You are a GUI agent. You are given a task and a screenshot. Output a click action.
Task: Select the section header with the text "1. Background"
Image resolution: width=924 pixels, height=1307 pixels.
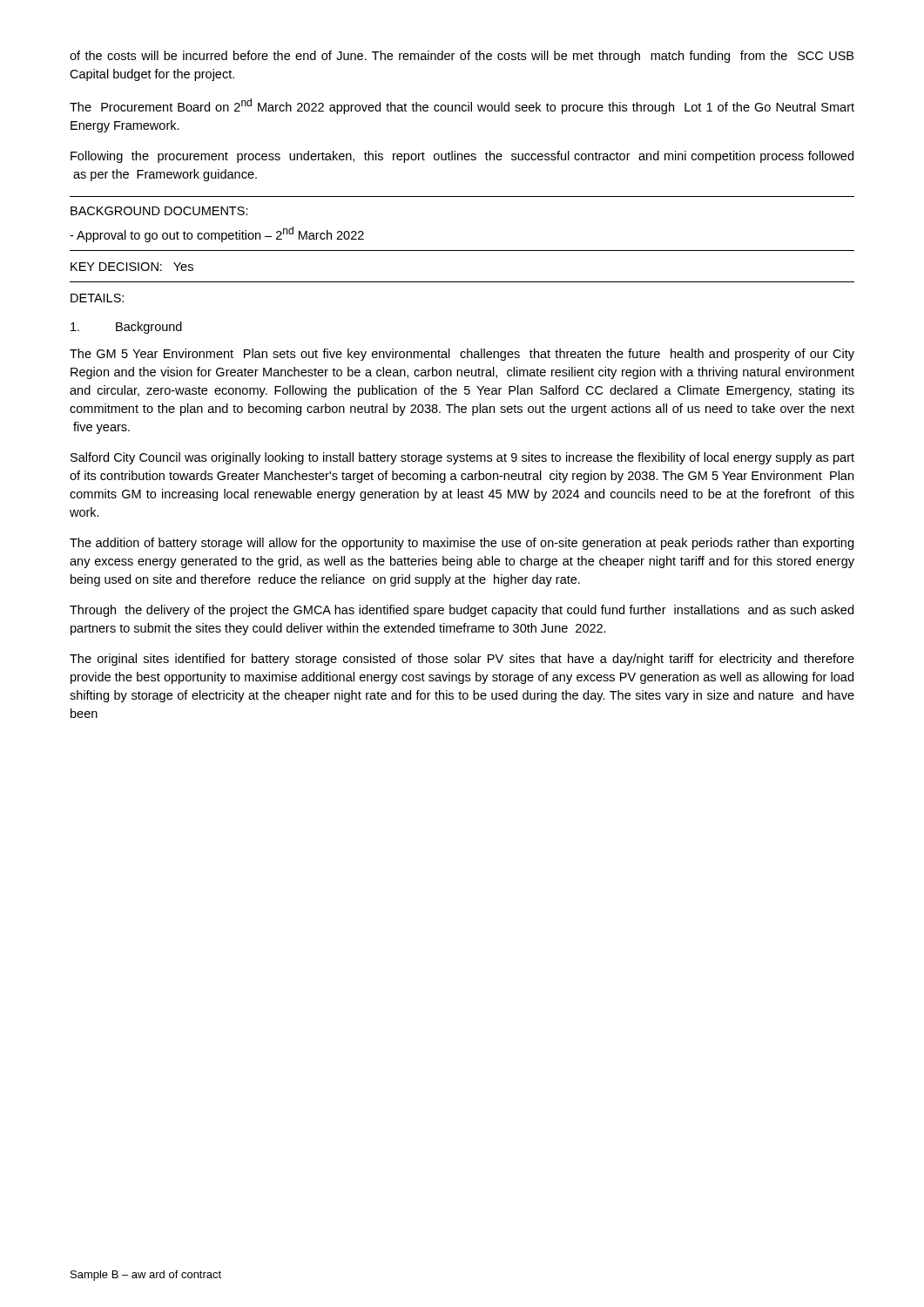126,327
